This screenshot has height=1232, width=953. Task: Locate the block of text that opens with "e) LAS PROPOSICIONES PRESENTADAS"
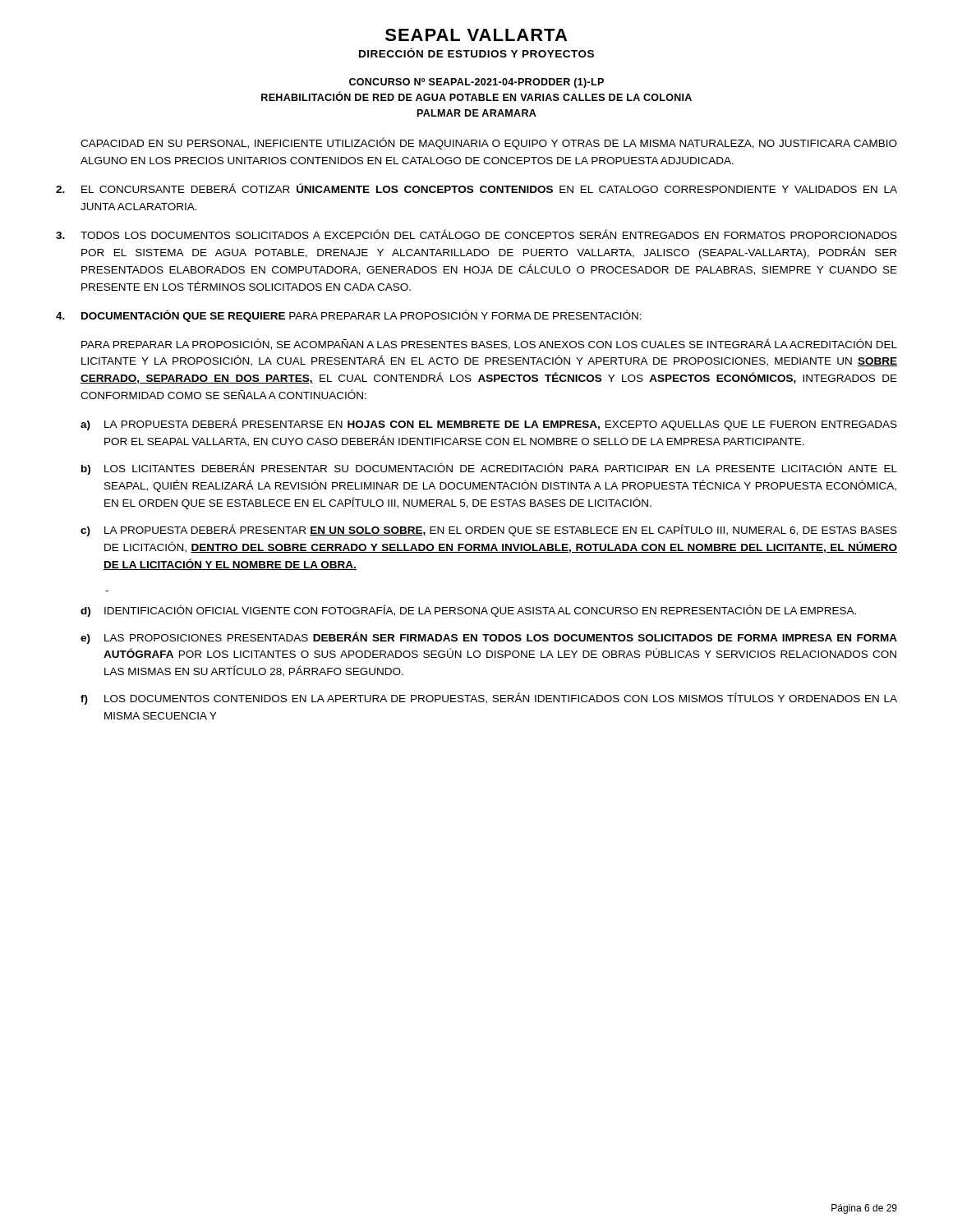pos(489,655)
